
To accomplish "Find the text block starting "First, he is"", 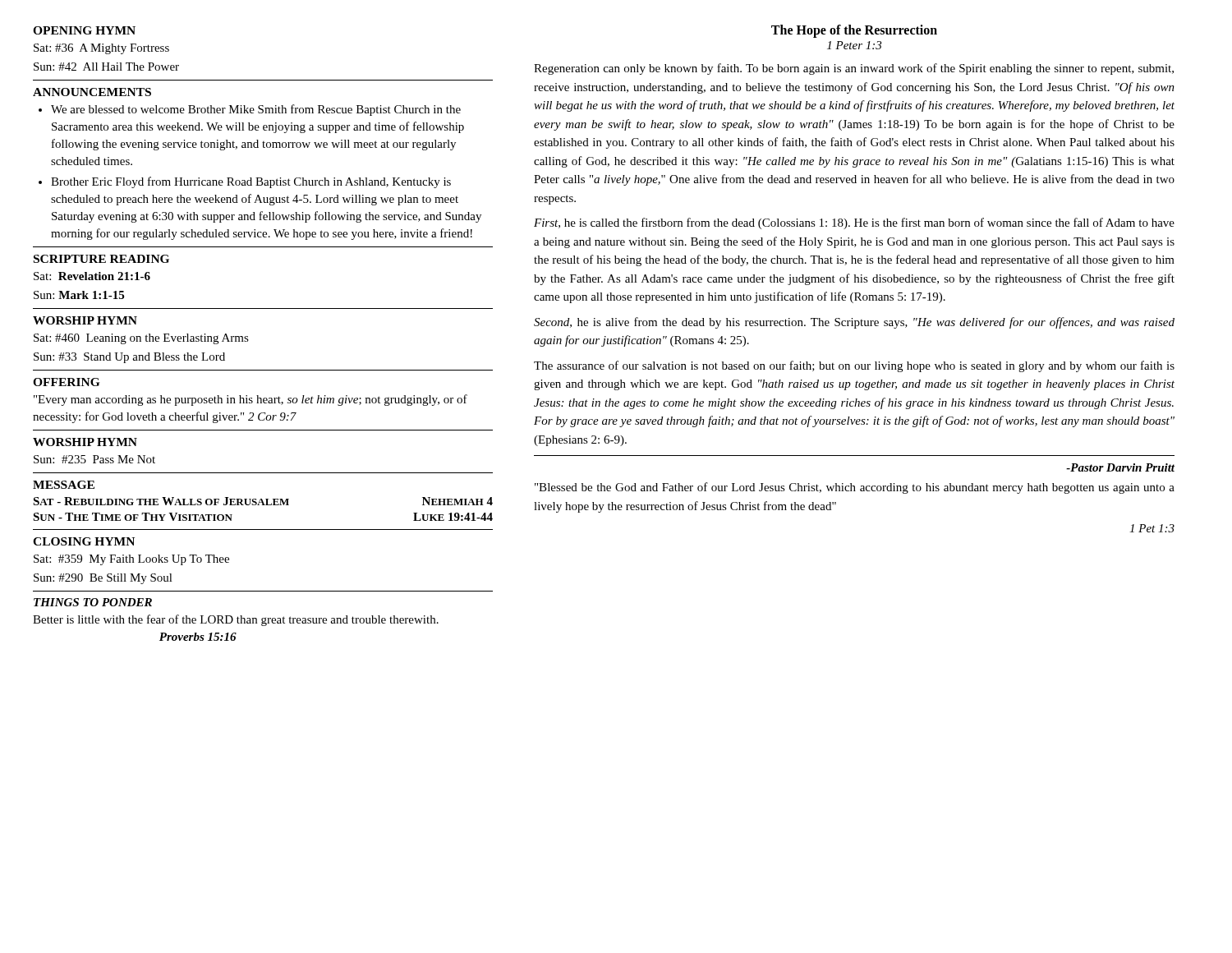I will (x=854, y=260).
